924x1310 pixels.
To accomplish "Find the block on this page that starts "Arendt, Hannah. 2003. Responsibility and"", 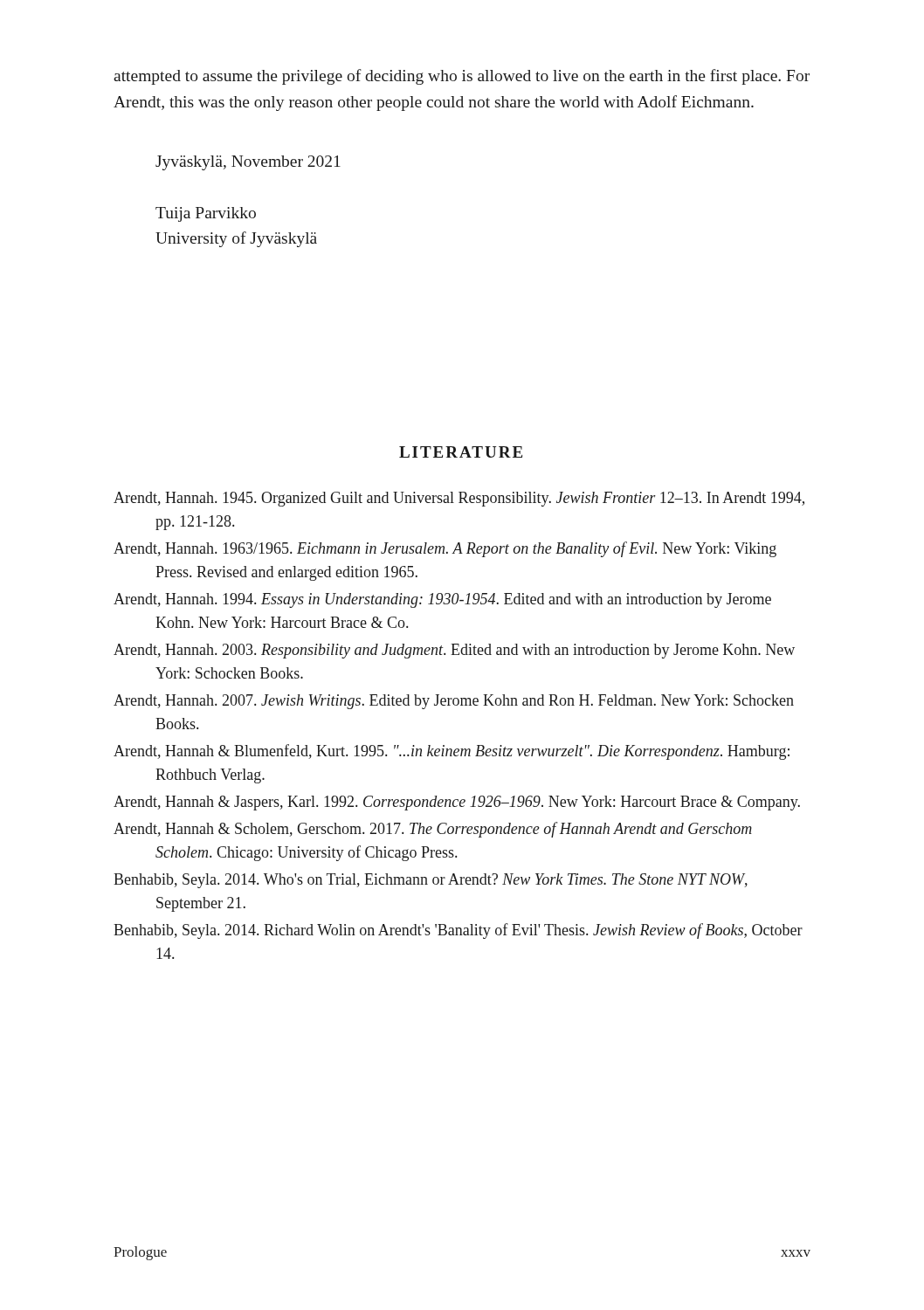I will [454, 662].
